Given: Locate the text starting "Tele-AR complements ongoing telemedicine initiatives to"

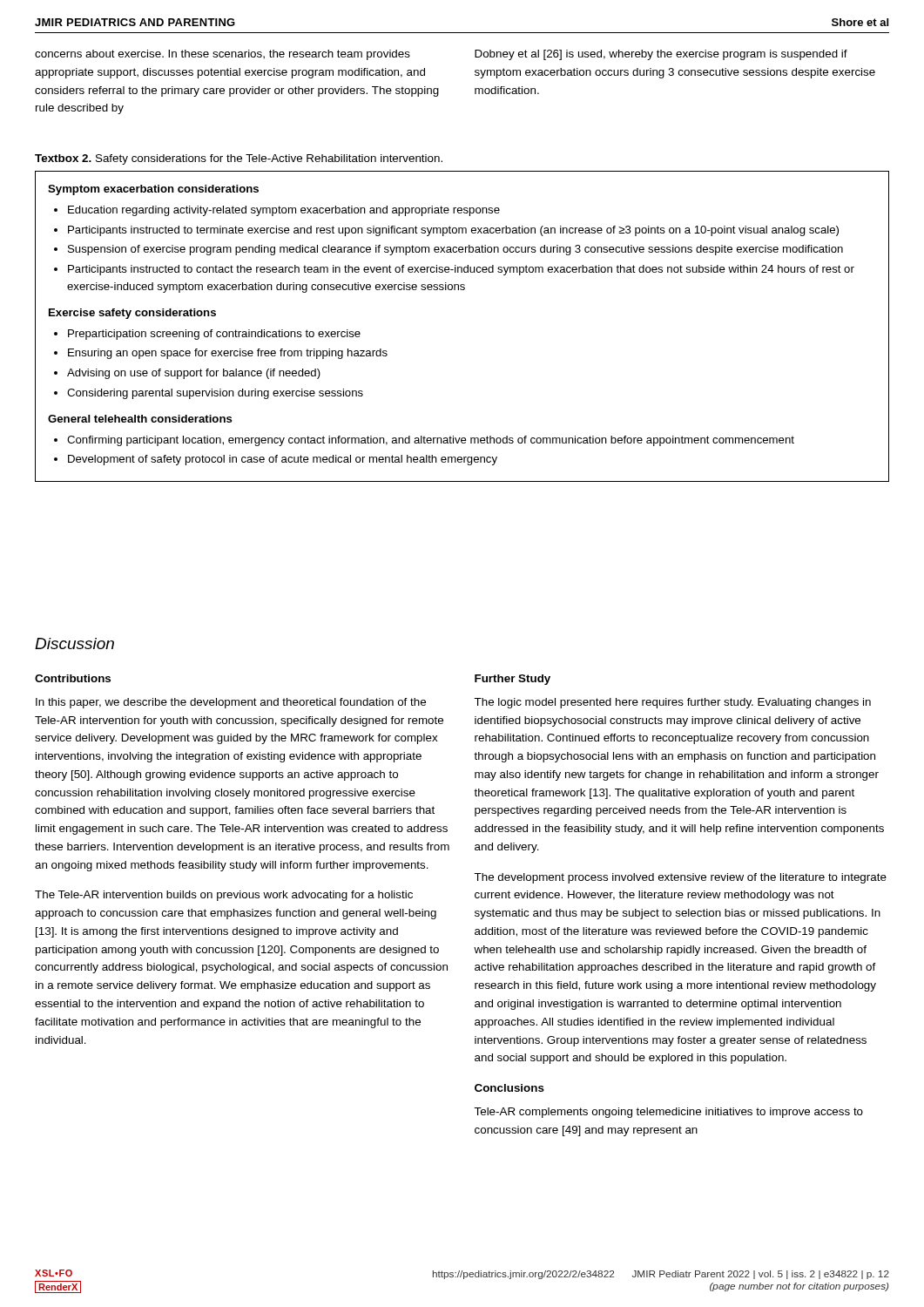Looking at the screenshot, I should 669,1120.
